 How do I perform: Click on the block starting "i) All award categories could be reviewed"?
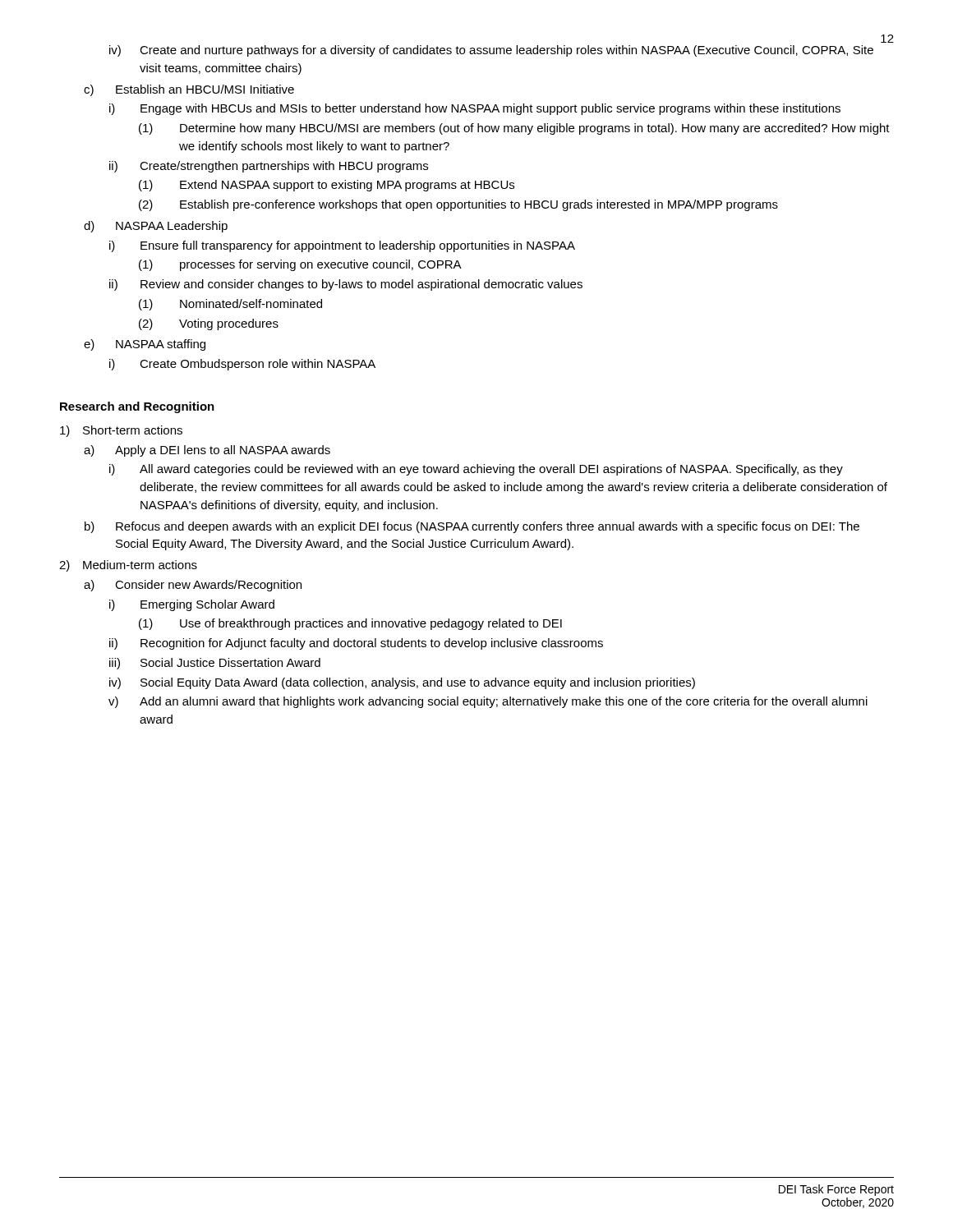point(501,487)
